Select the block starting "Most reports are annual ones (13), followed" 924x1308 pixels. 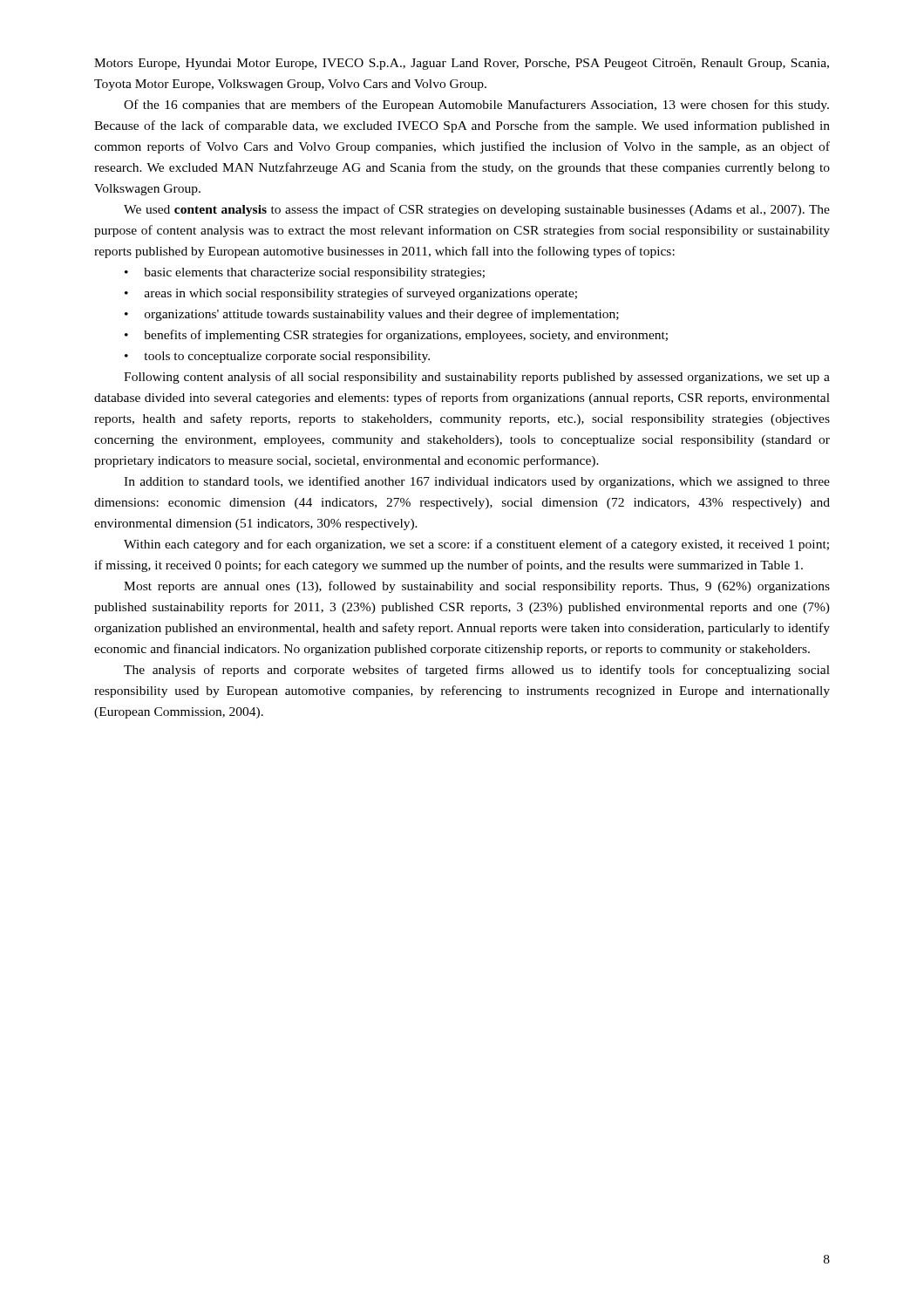point(462,617)
